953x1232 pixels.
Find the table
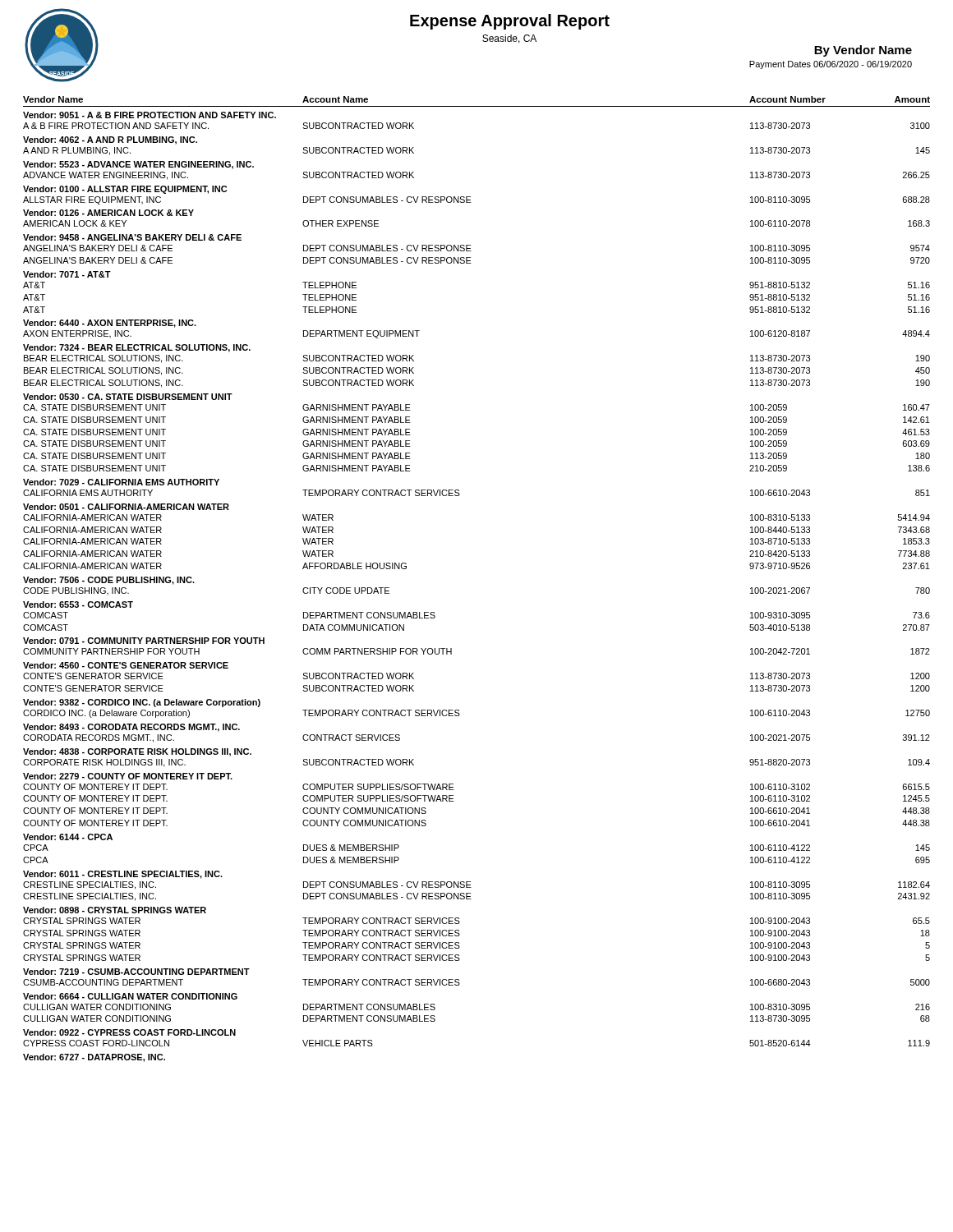(476, 578)
